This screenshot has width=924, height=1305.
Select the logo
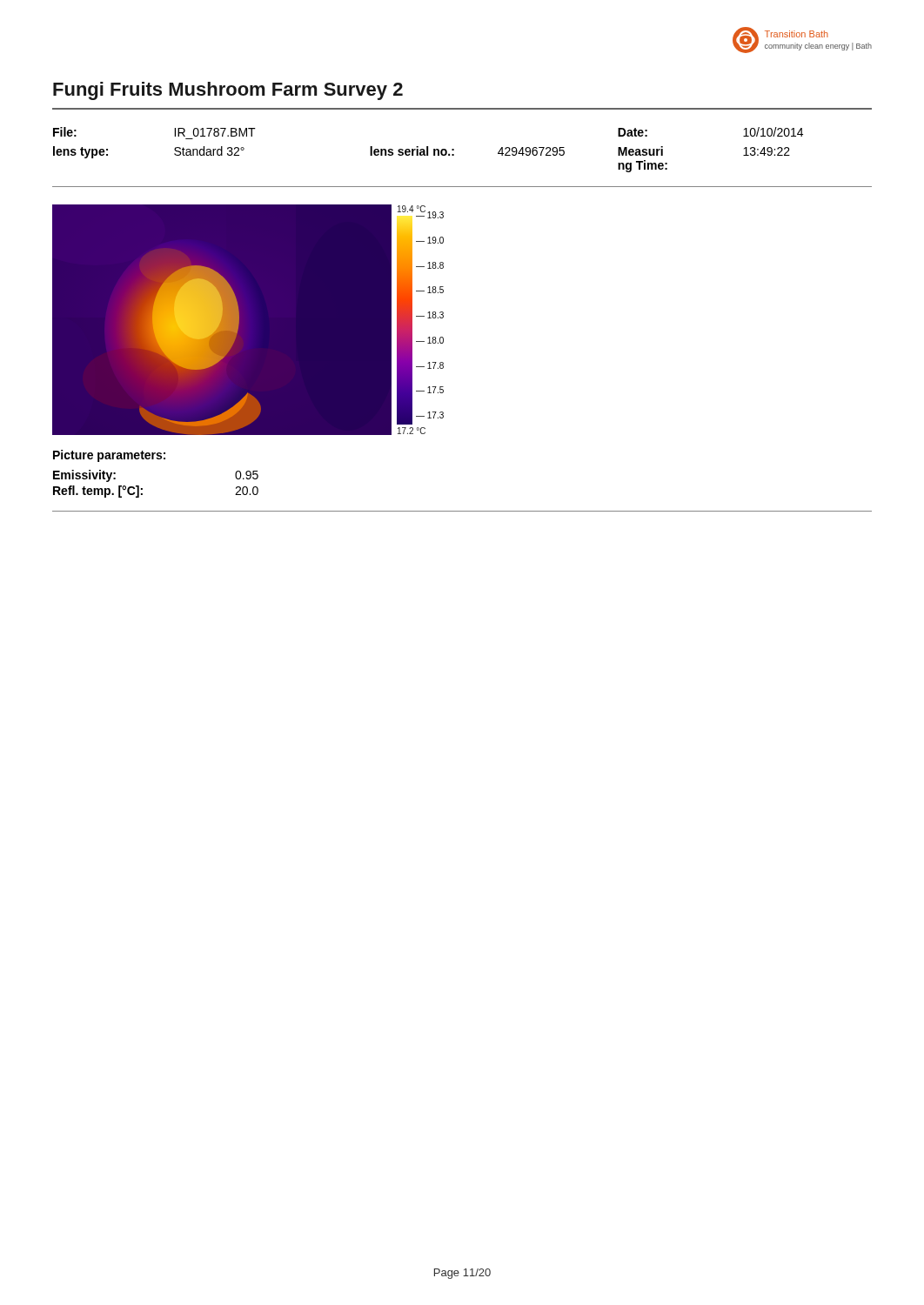point(802,40)
